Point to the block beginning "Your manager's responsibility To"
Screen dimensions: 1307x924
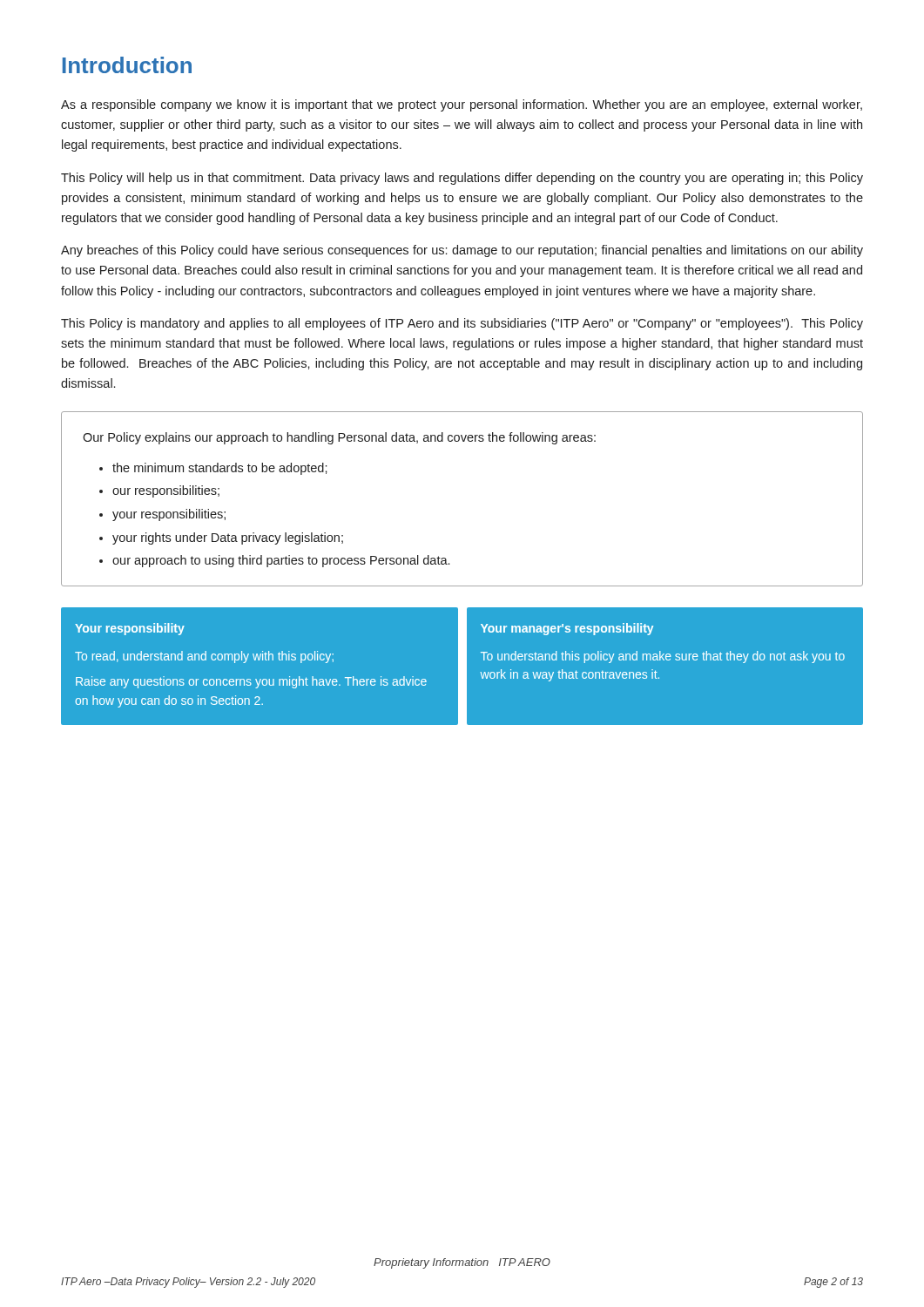point(665,652)
